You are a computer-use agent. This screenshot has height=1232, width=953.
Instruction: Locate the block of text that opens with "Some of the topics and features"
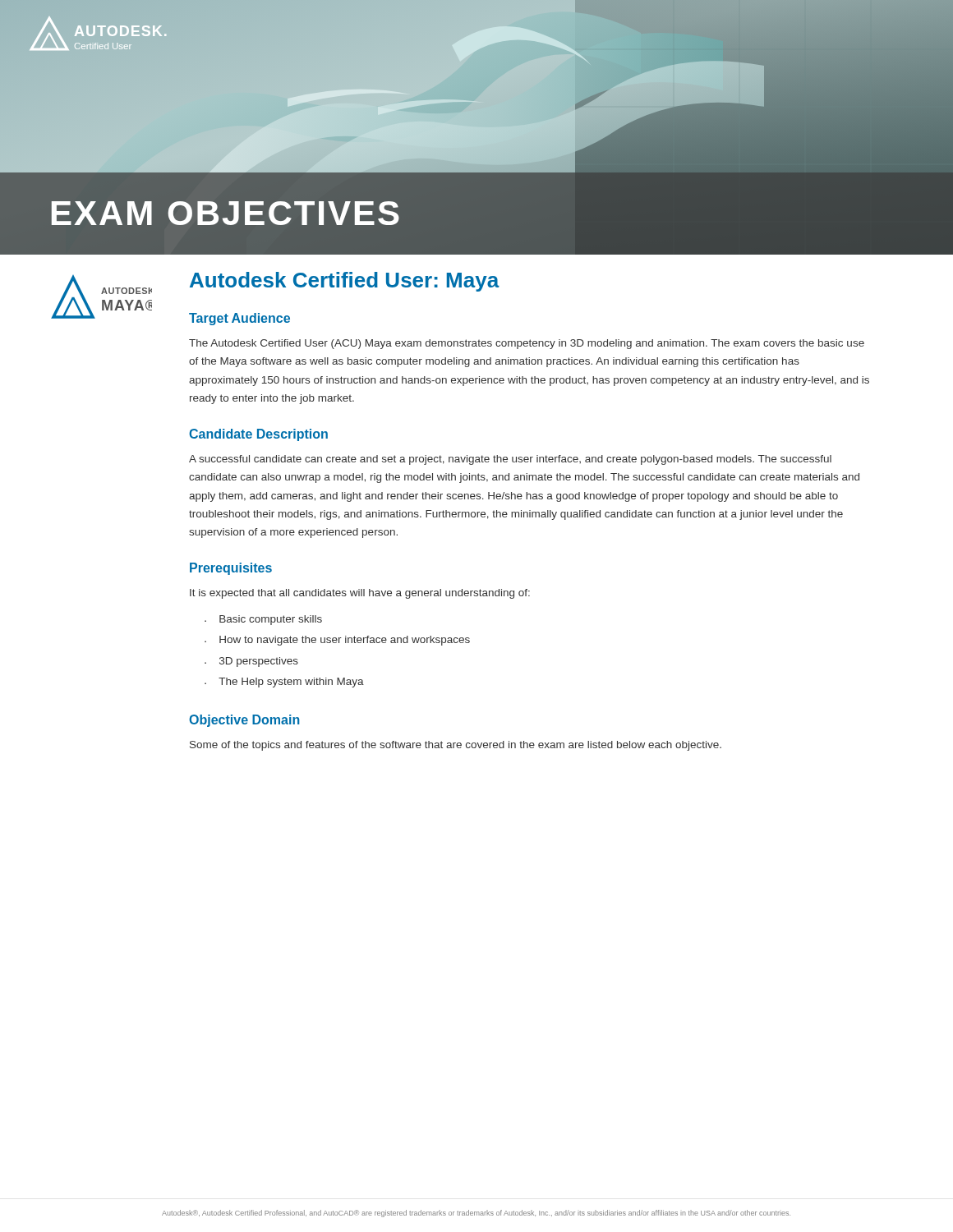(x=530, y=745)
